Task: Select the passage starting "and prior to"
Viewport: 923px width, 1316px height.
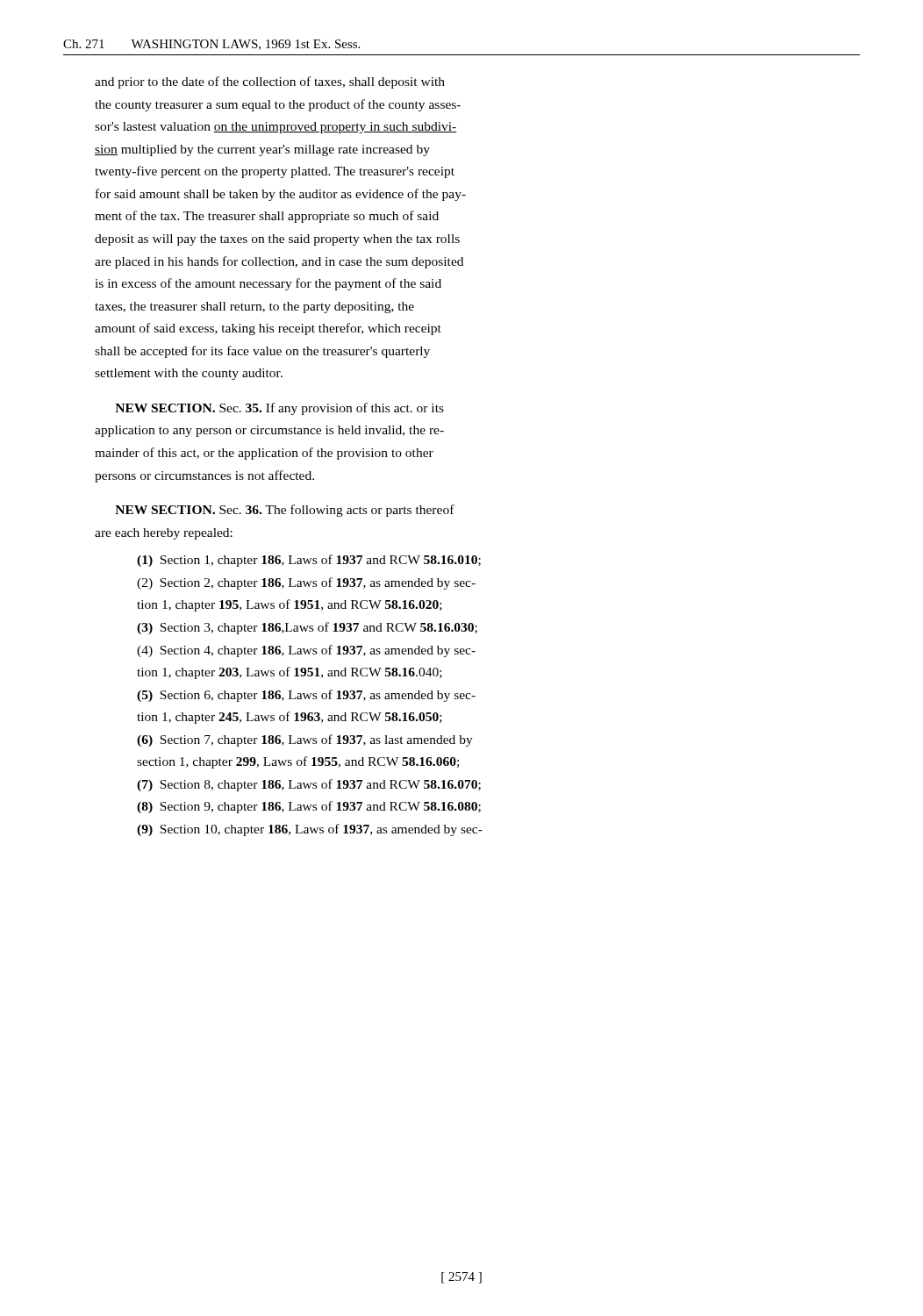Action: 280,227
